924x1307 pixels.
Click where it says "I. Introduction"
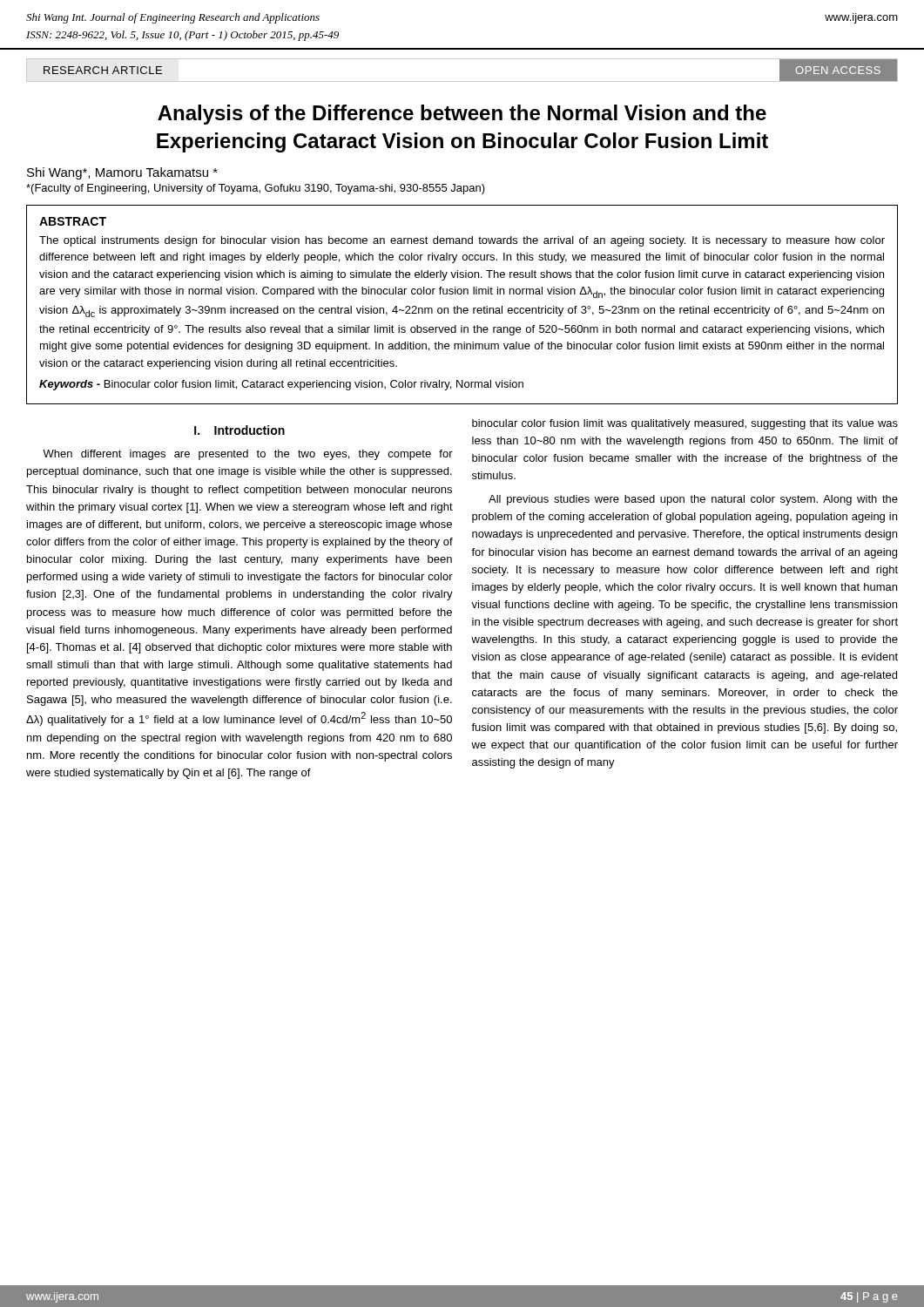tap(239, 431)
